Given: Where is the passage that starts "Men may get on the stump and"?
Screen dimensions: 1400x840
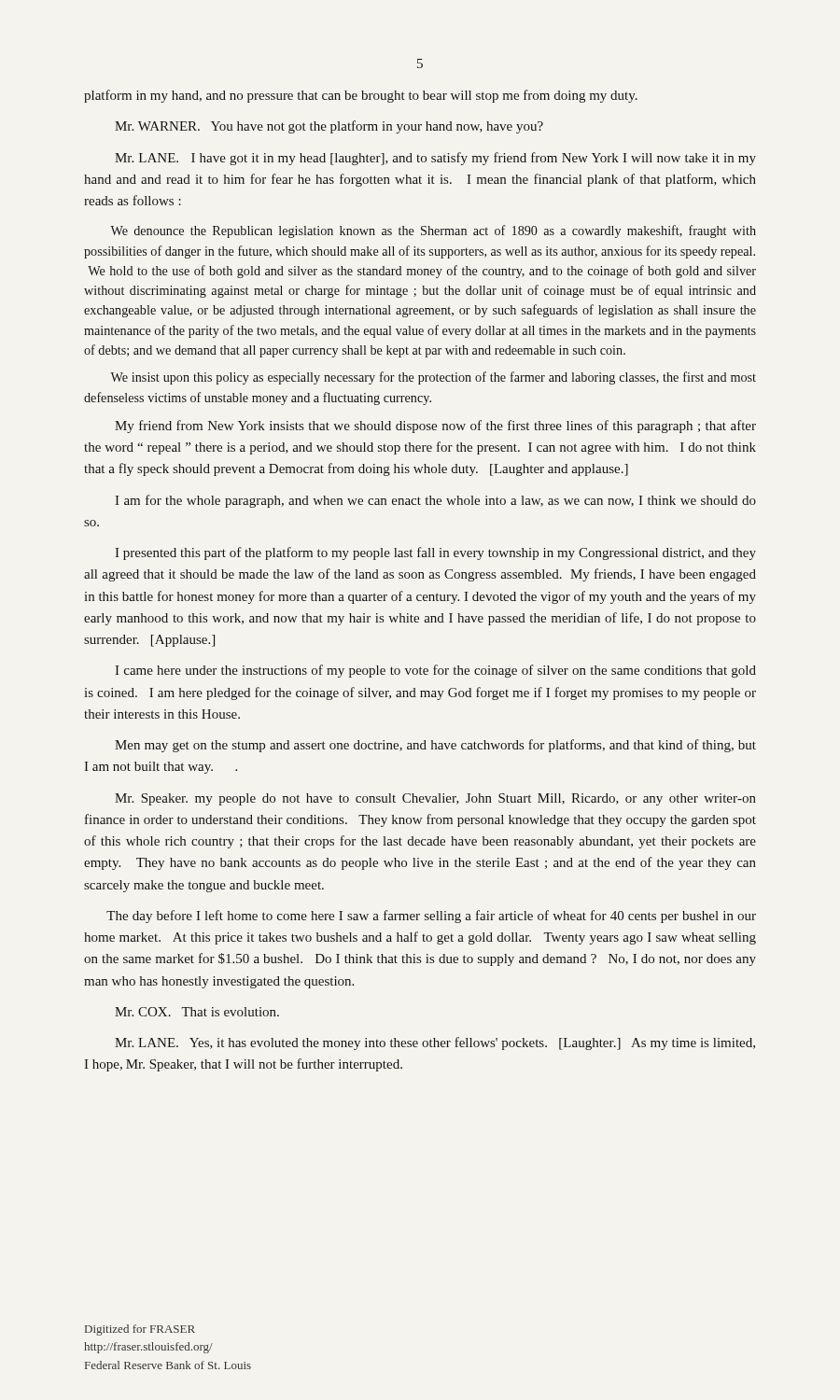Looking at the screenshot, I should [420, 756].
